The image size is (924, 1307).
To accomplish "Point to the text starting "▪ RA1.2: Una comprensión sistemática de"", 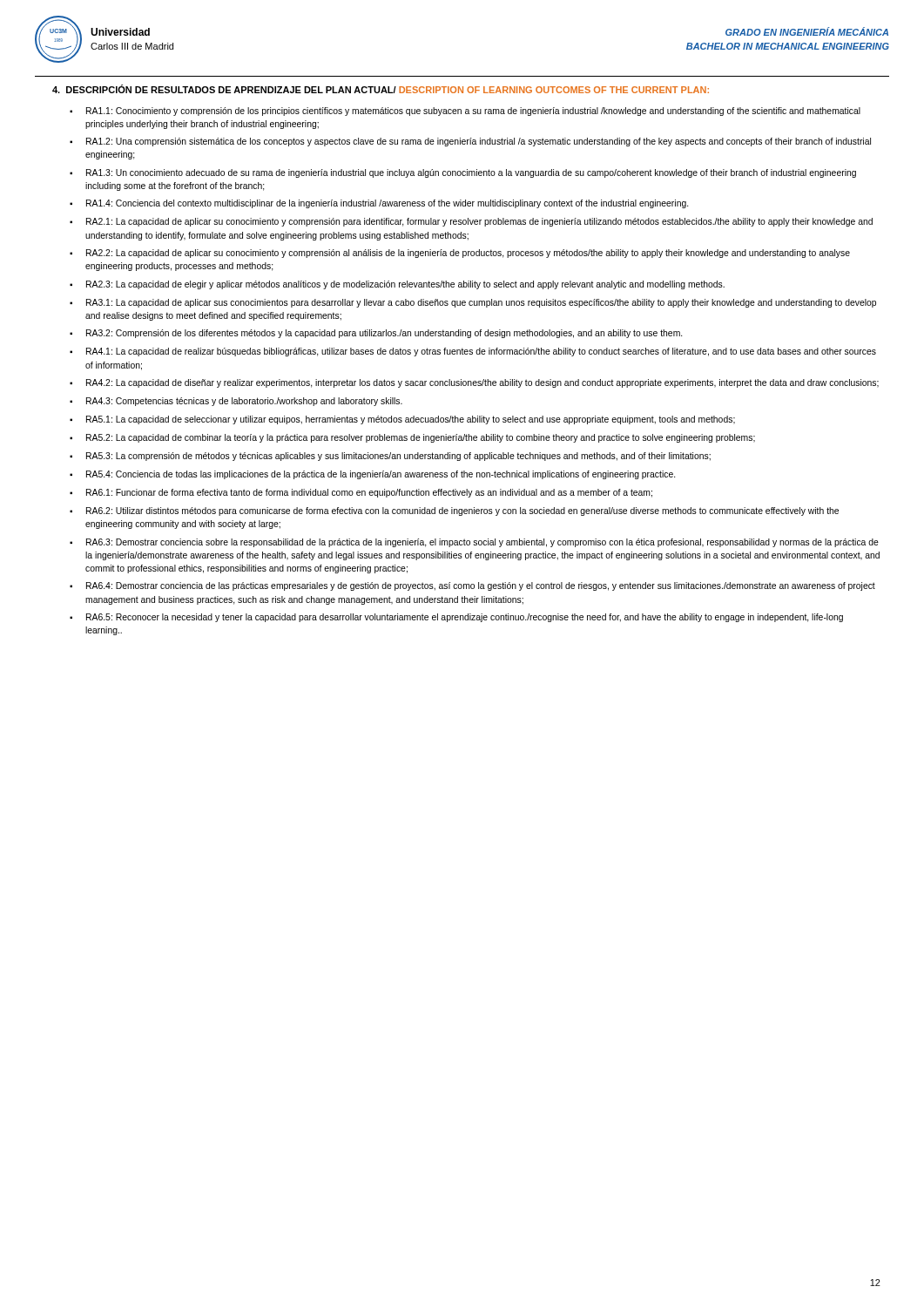I will 475,148.
